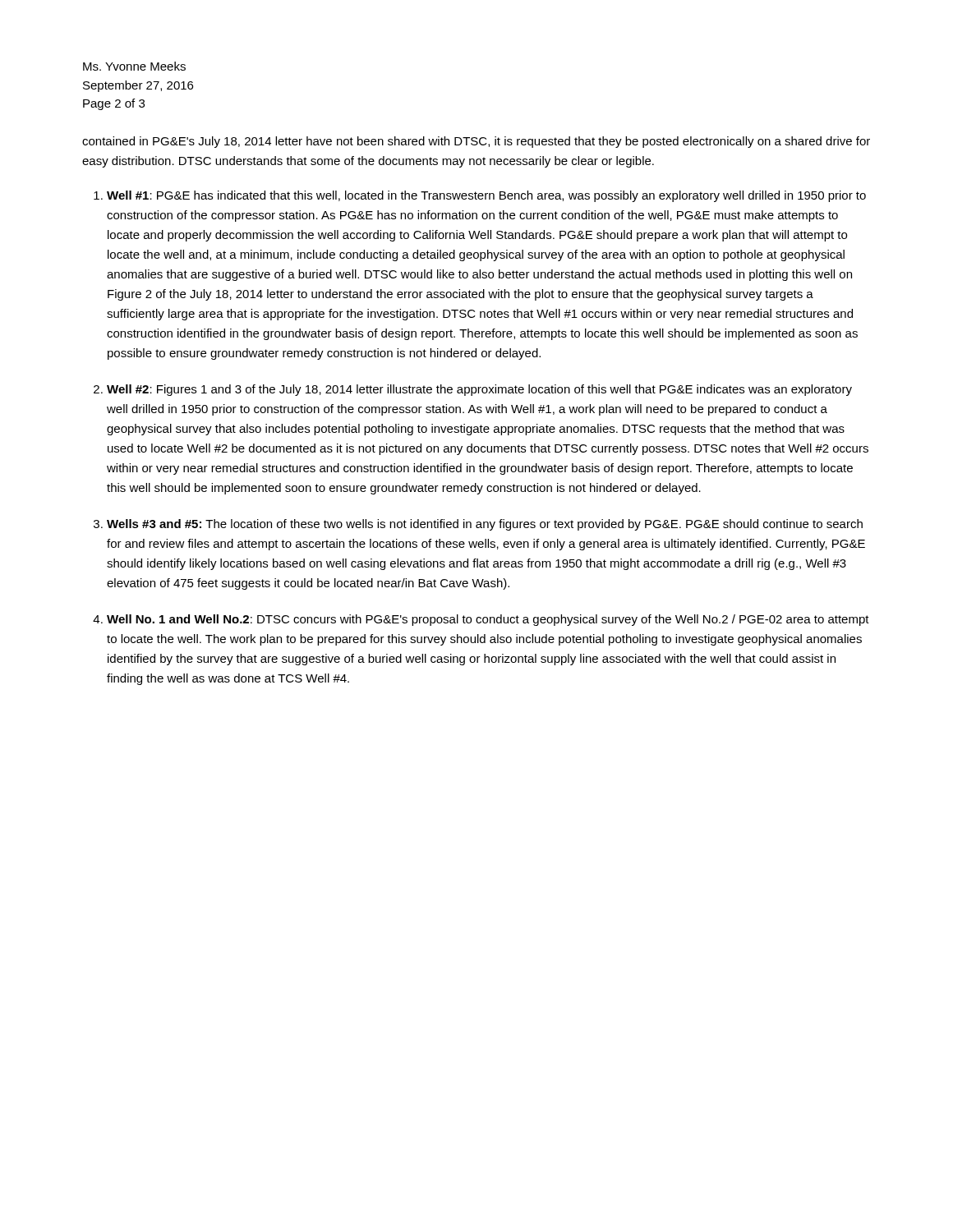
Task: Click the passage that begins "Wells #3 and"
Action: [x=486, y=553]
